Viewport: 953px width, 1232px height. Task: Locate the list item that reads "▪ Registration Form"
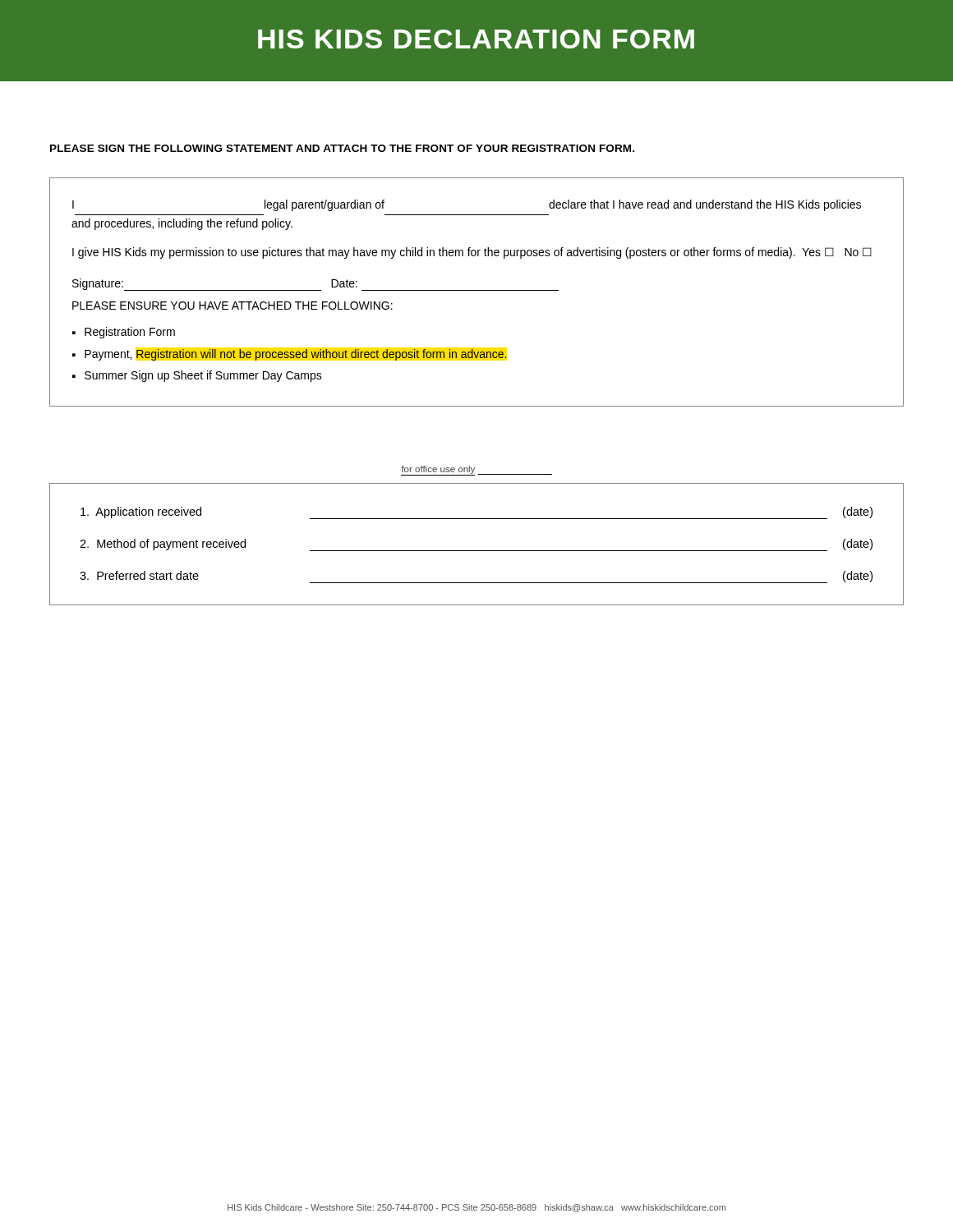(123, 333)
